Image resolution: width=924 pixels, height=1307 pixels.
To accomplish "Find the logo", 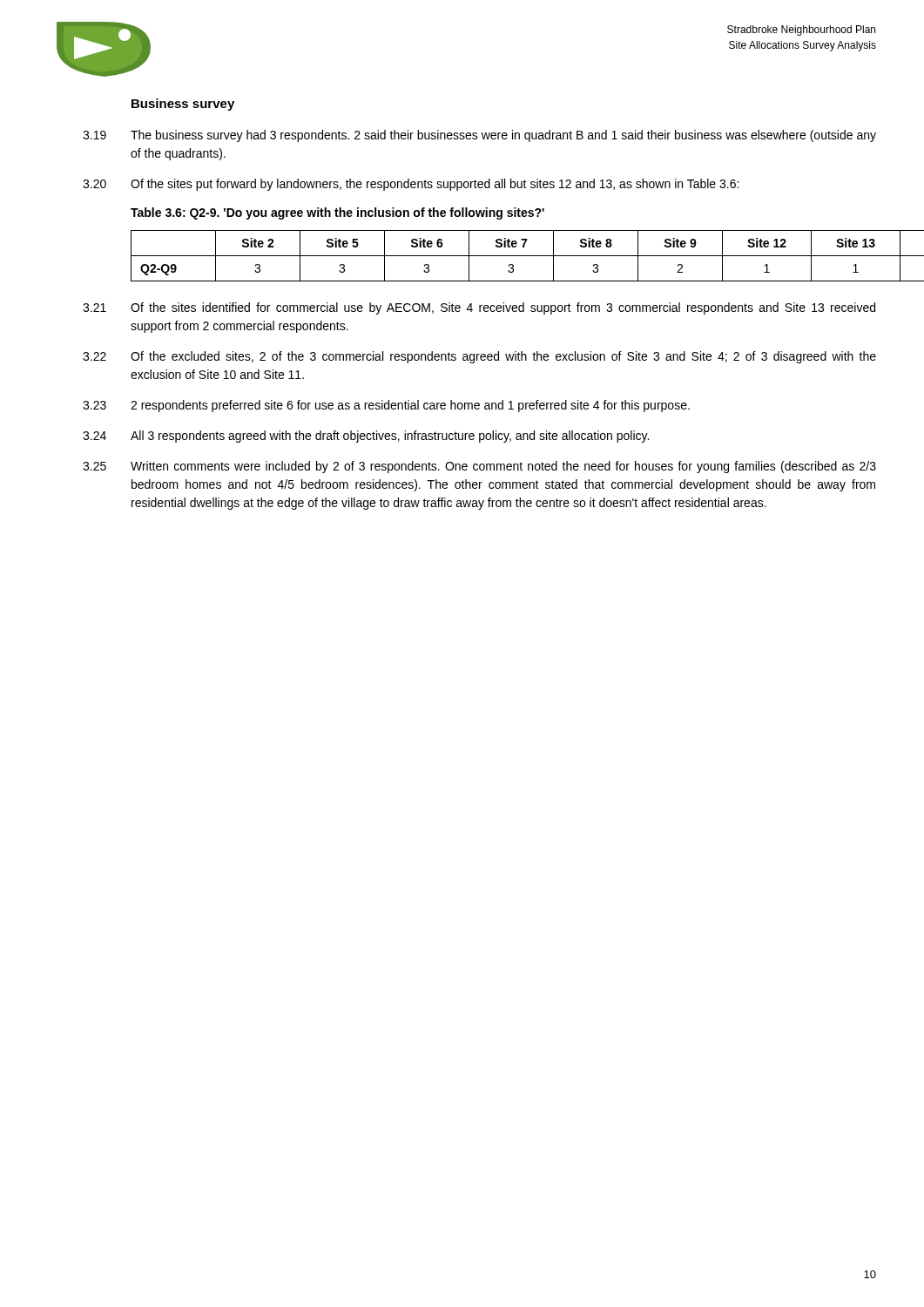I will click(105, 49).
